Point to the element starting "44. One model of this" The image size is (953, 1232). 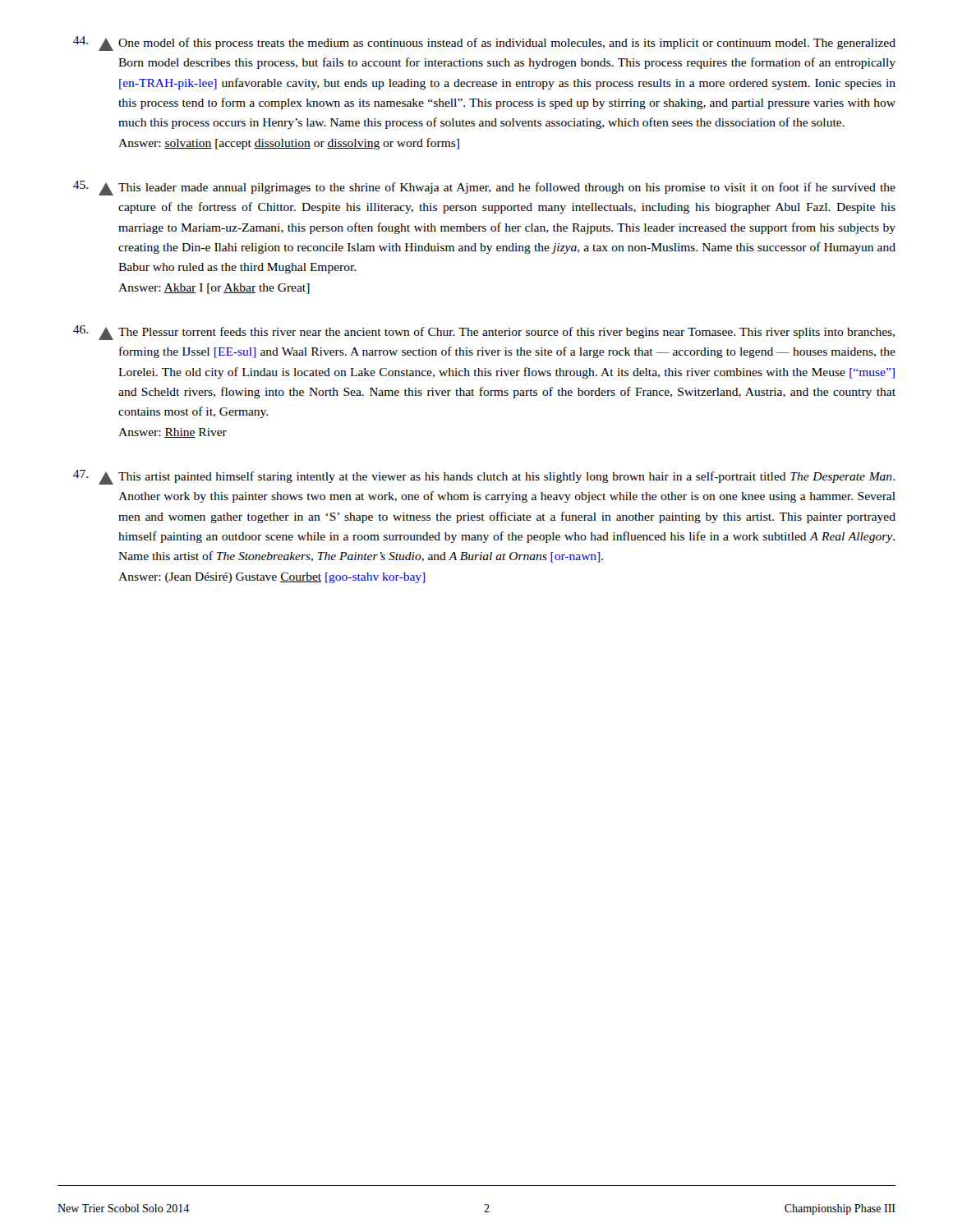tap(476, 93)
